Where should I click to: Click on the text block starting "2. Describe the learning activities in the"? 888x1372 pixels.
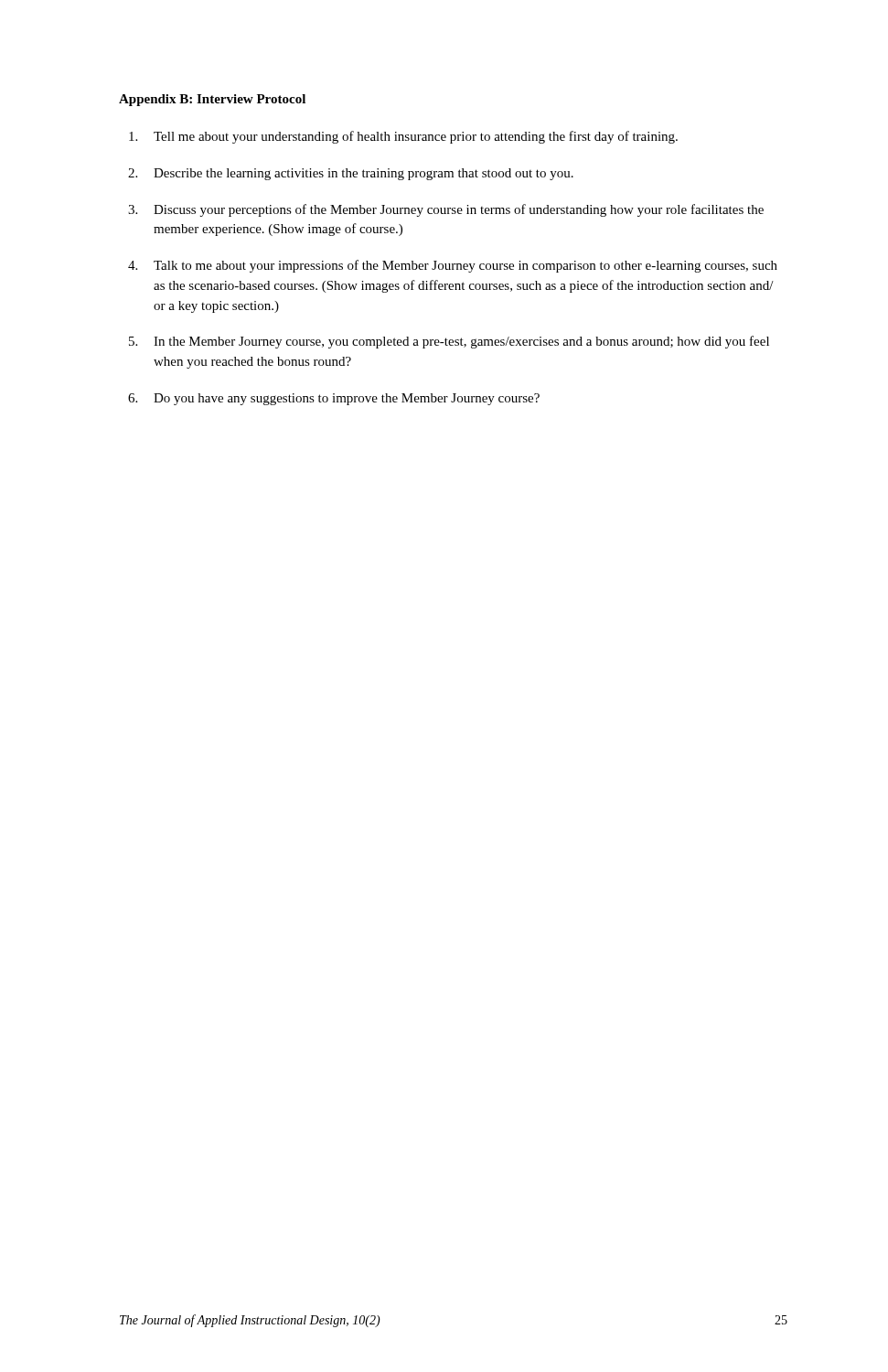pyautogui.click(x=351, y=173)
